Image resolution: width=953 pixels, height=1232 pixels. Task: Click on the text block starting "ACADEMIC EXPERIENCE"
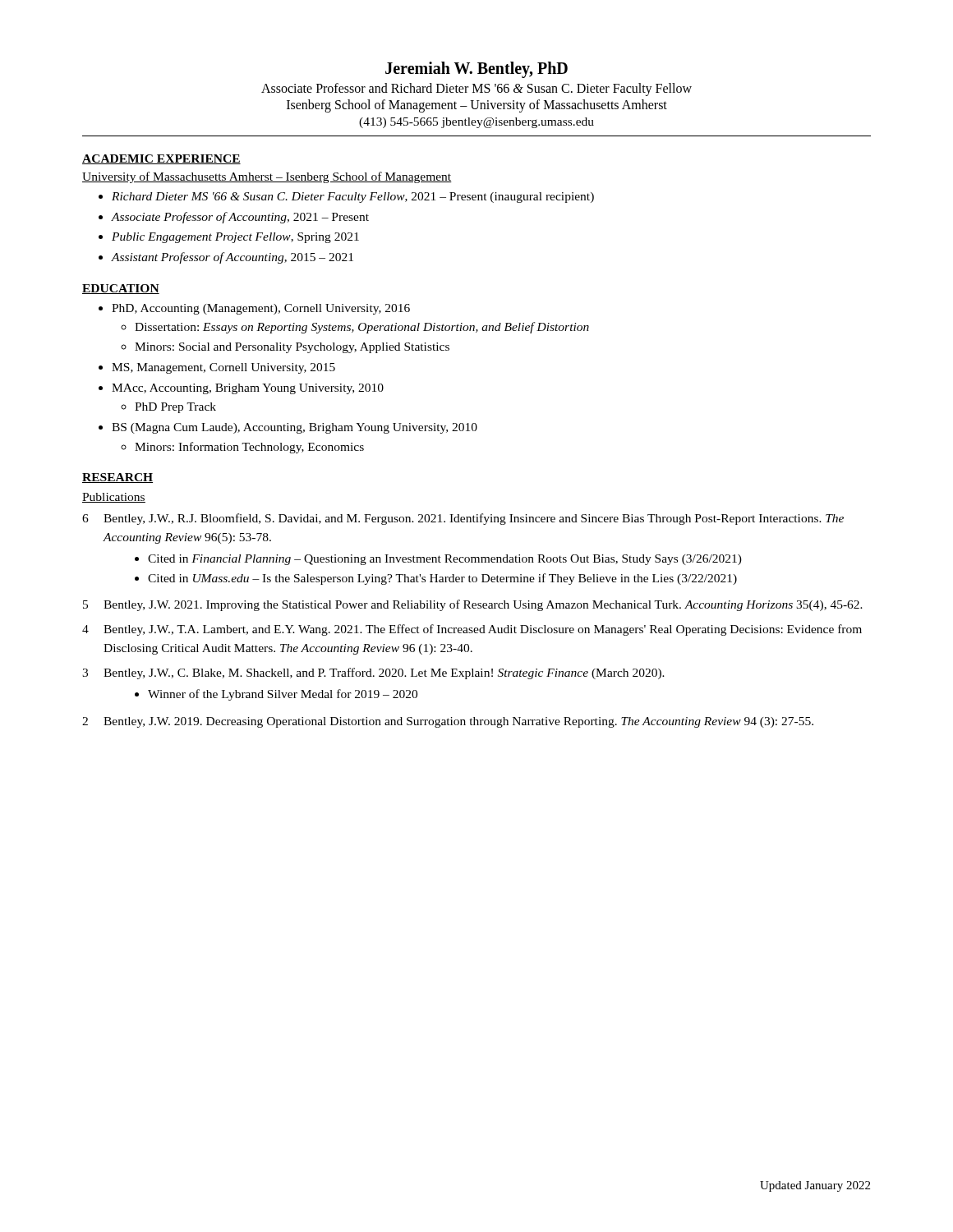pos(161,158)
